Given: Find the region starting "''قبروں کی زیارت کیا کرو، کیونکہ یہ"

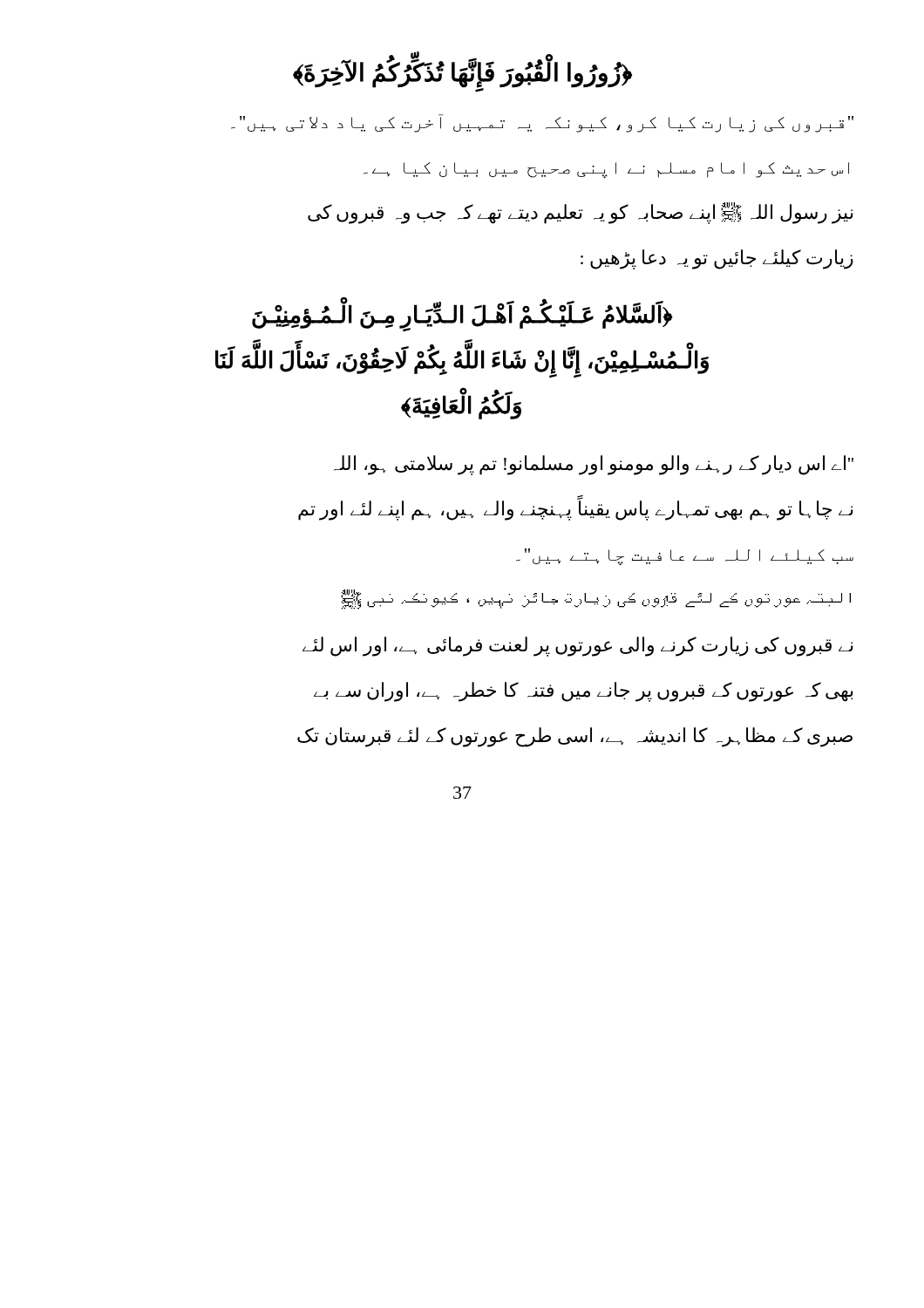Looking at the screenshot, I should [541, 121].
